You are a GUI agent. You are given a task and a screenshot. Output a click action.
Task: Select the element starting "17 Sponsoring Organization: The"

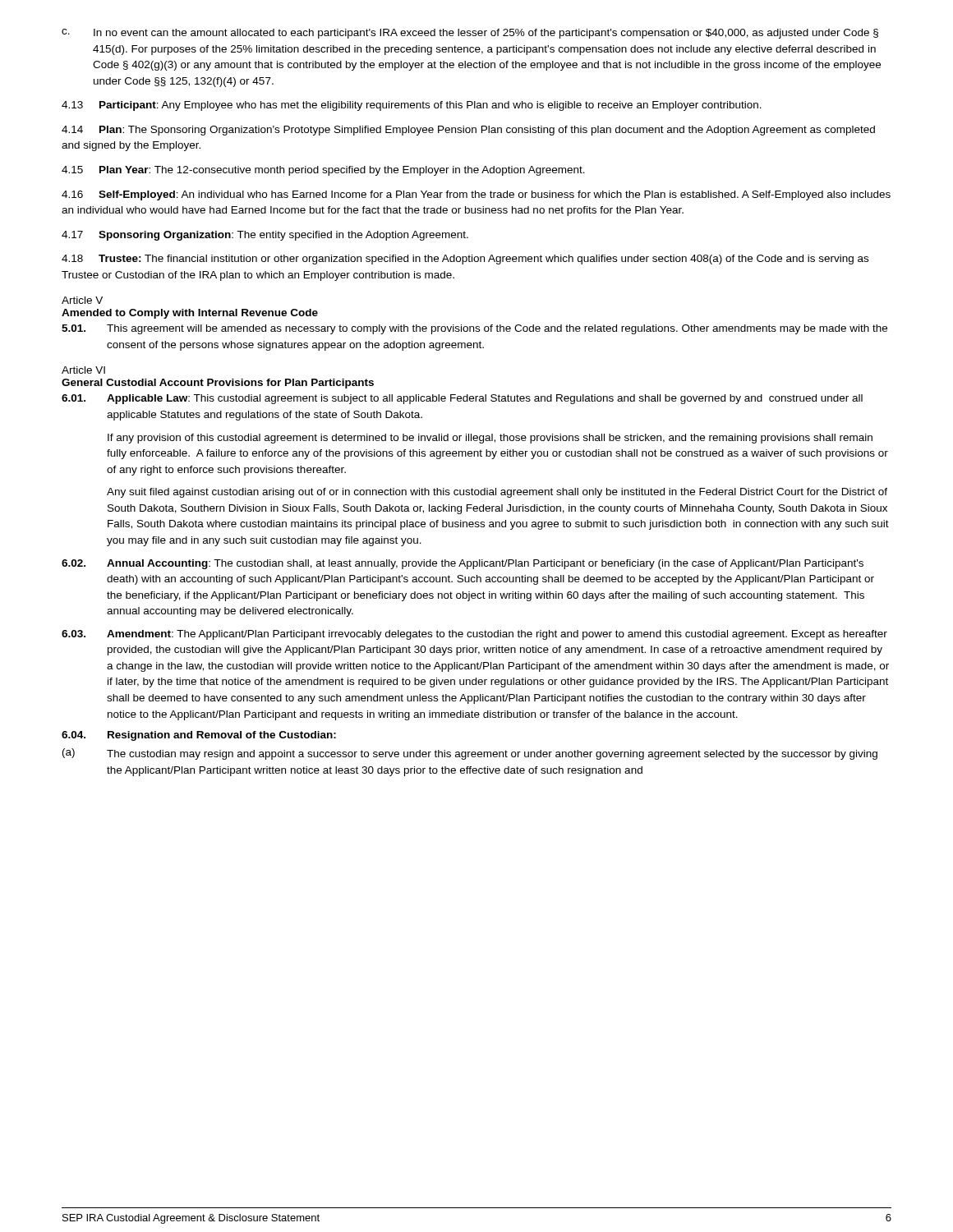pyautogui.click(x=265, y=234)
